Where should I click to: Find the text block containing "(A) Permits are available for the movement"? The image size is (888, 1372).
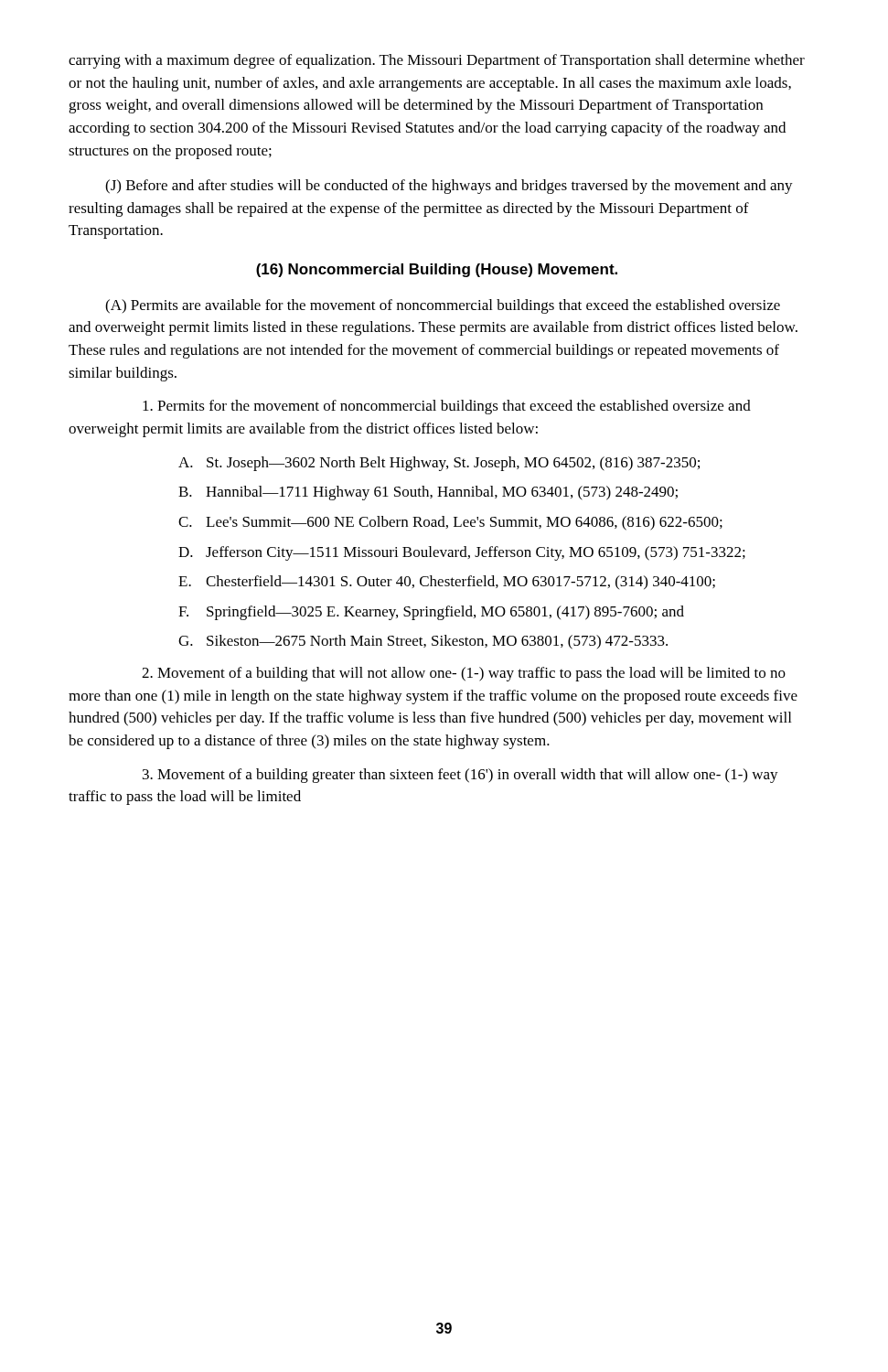[433, 339]
